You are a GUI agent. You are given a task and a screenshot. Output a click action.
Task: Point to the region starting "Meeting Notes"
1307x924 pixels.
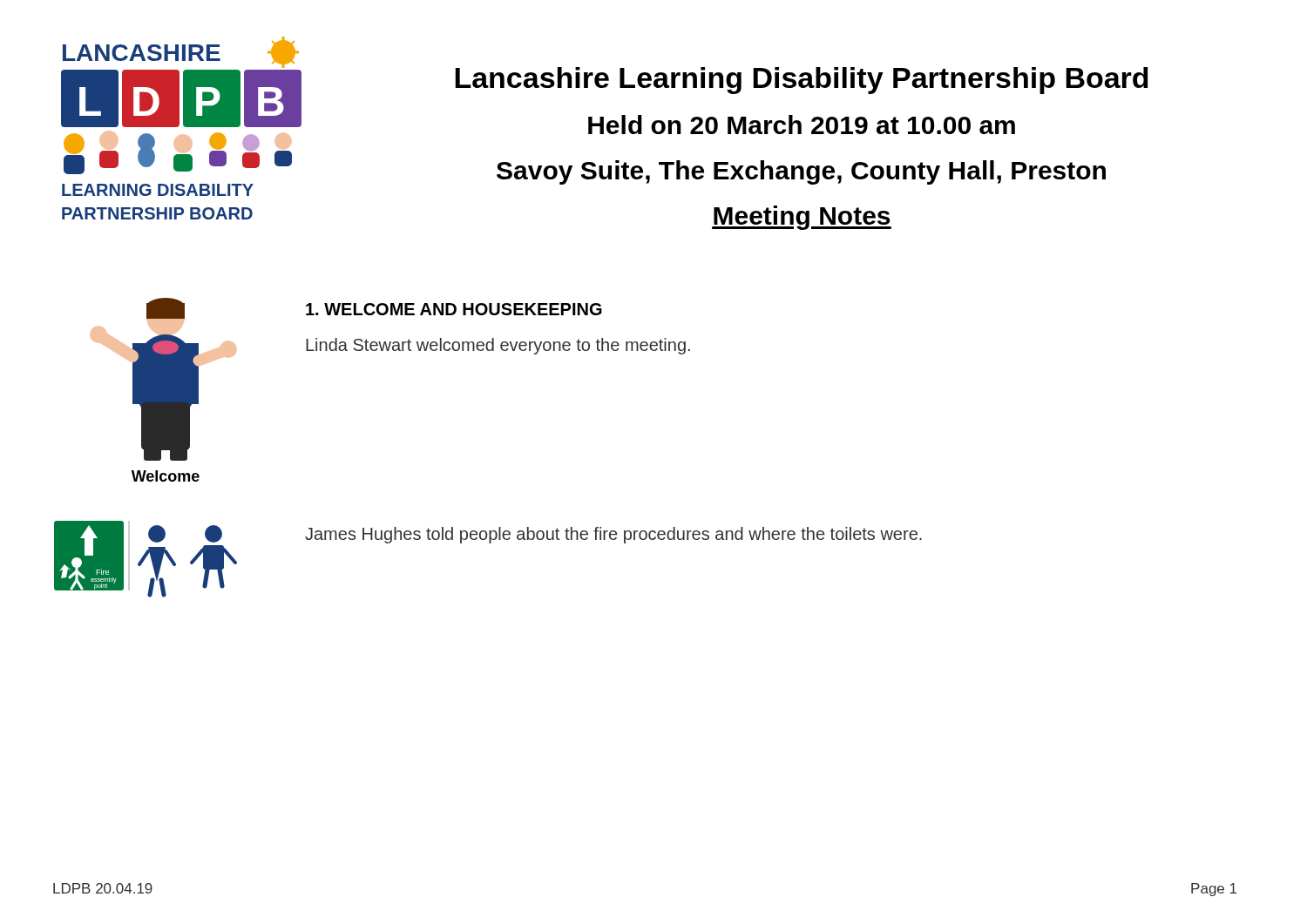coord(802,215)
